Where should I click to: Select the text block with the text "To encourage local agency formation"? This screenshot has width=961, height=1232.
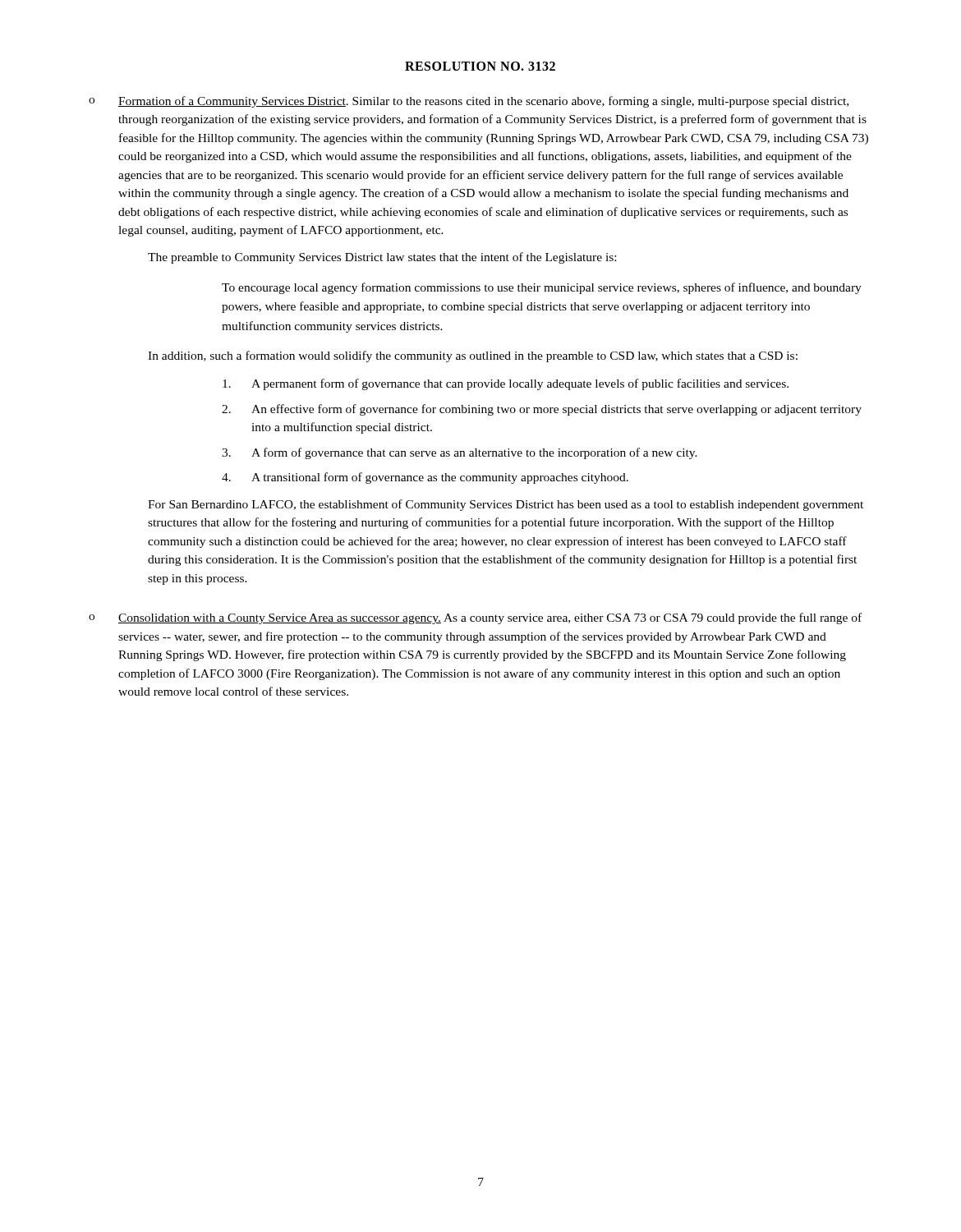click(x=542, y=306)
